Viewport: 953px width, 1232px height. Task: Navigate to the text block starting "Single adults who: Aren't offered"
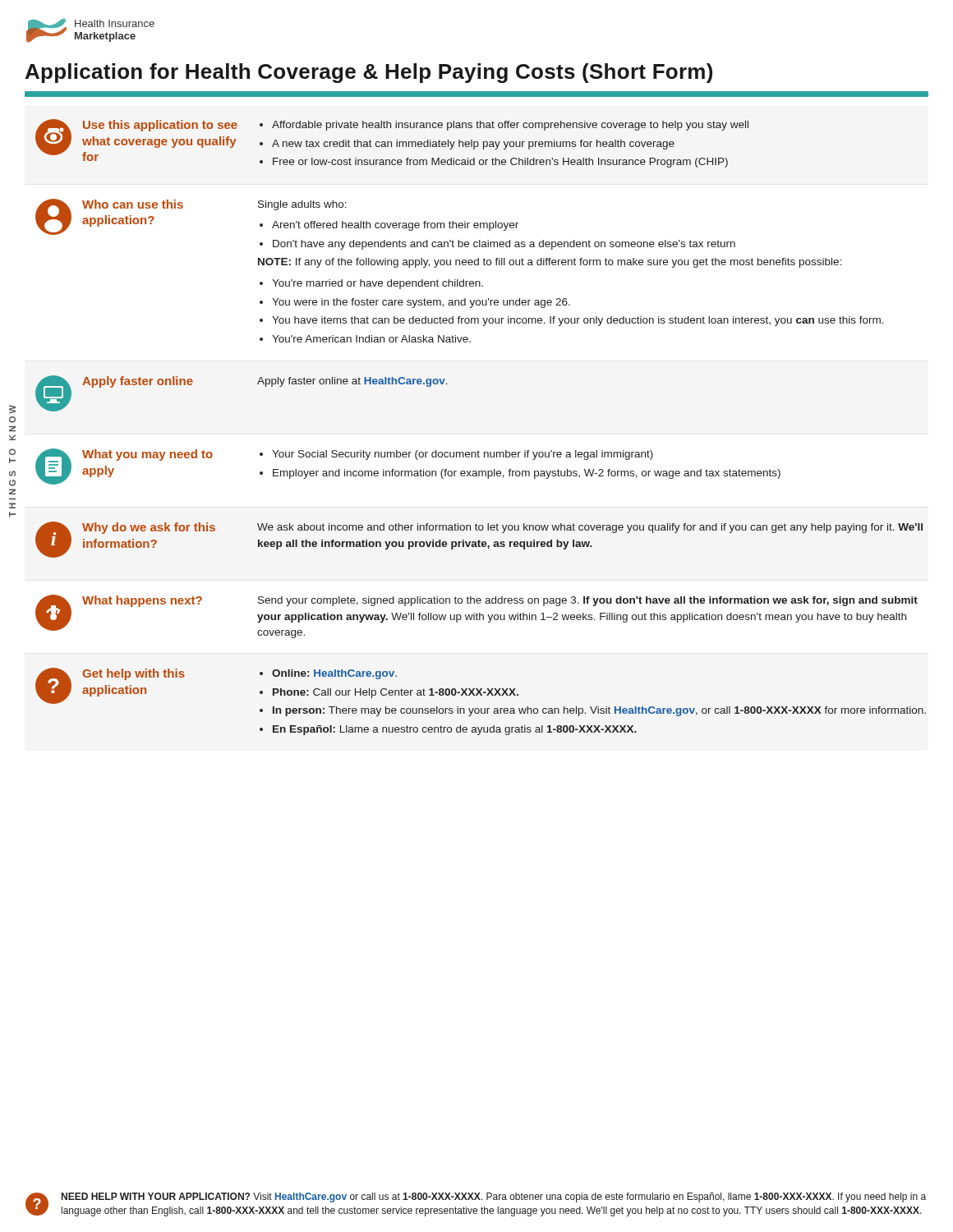pyautogui.click(x=593, y=271)
